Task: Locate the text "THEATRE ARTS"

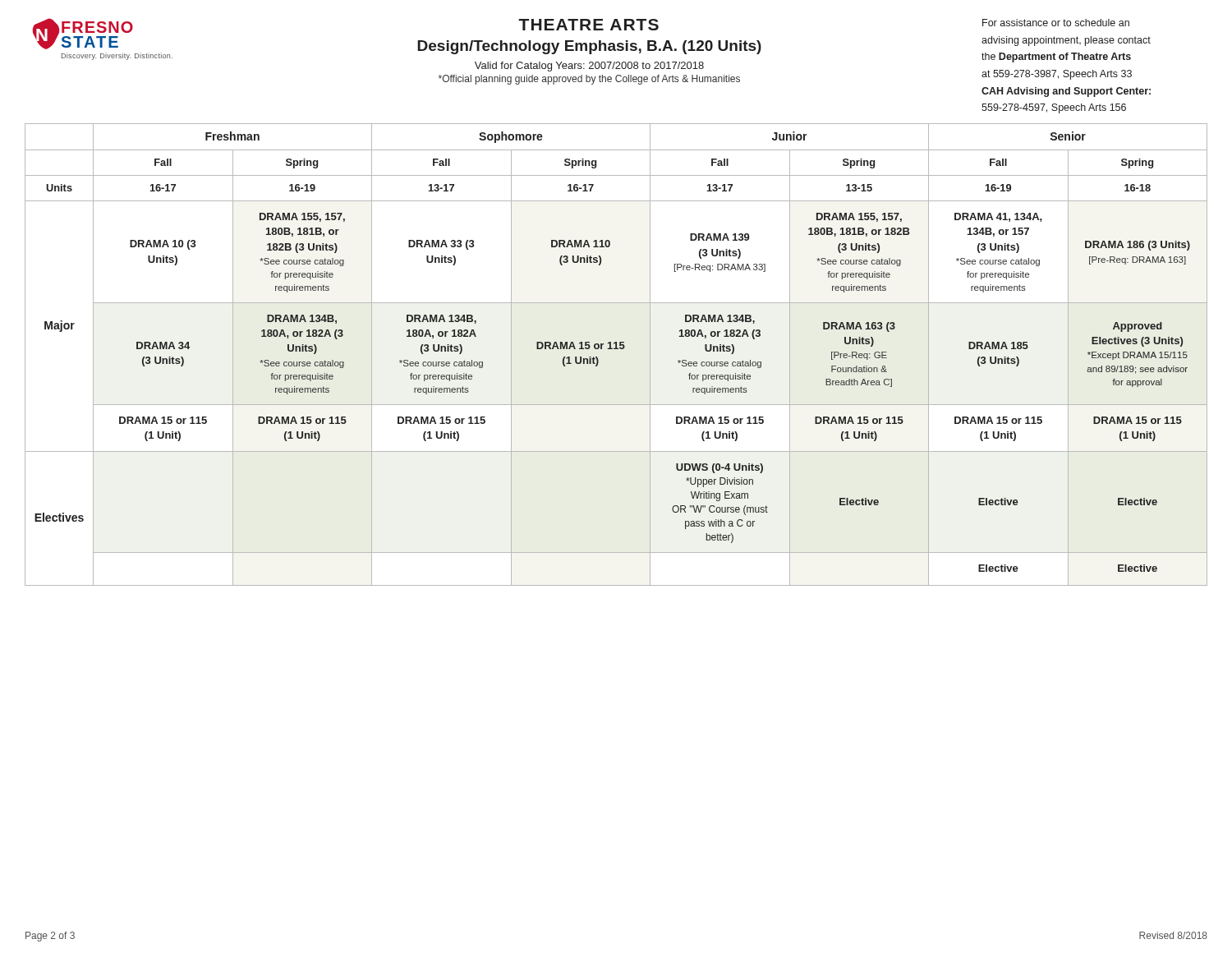Action: coord(589,24)
